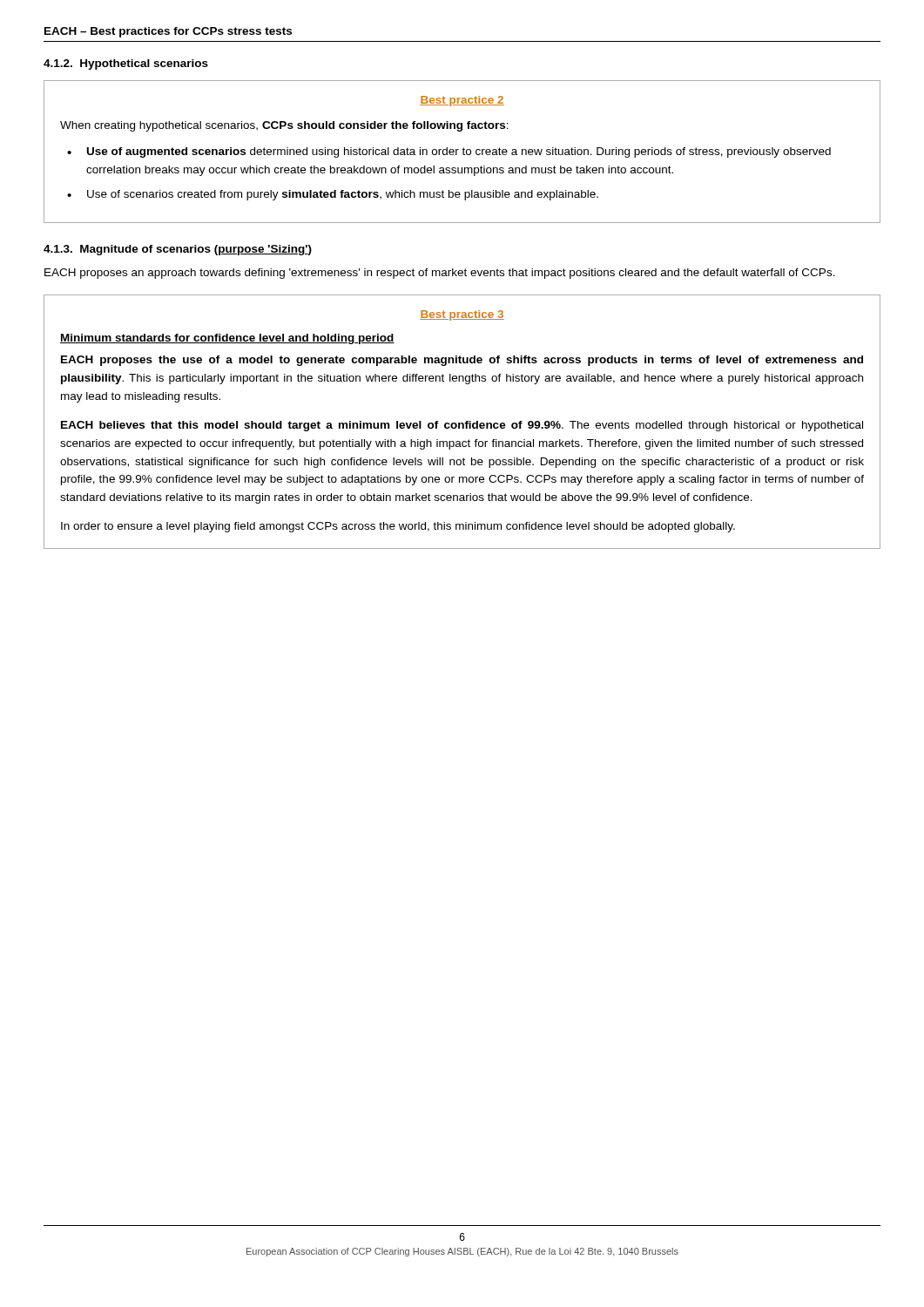Screen dimensions: 1307x924
Task: Locate the block of text that opens with "Use of scenarios"
Action: tap(343, 194)
